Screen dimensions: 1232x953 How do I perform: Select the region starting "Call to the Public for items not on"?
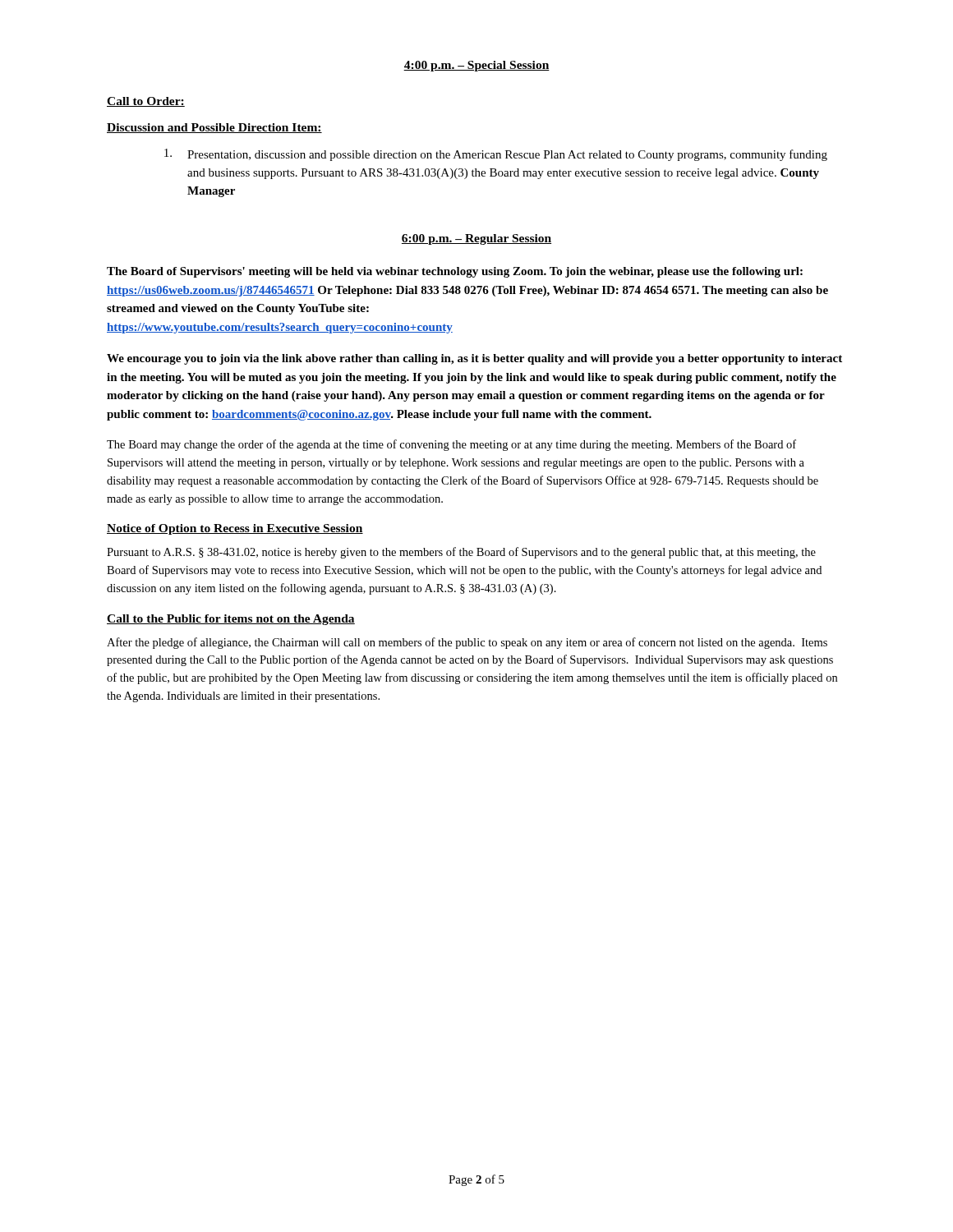point(231,618)
